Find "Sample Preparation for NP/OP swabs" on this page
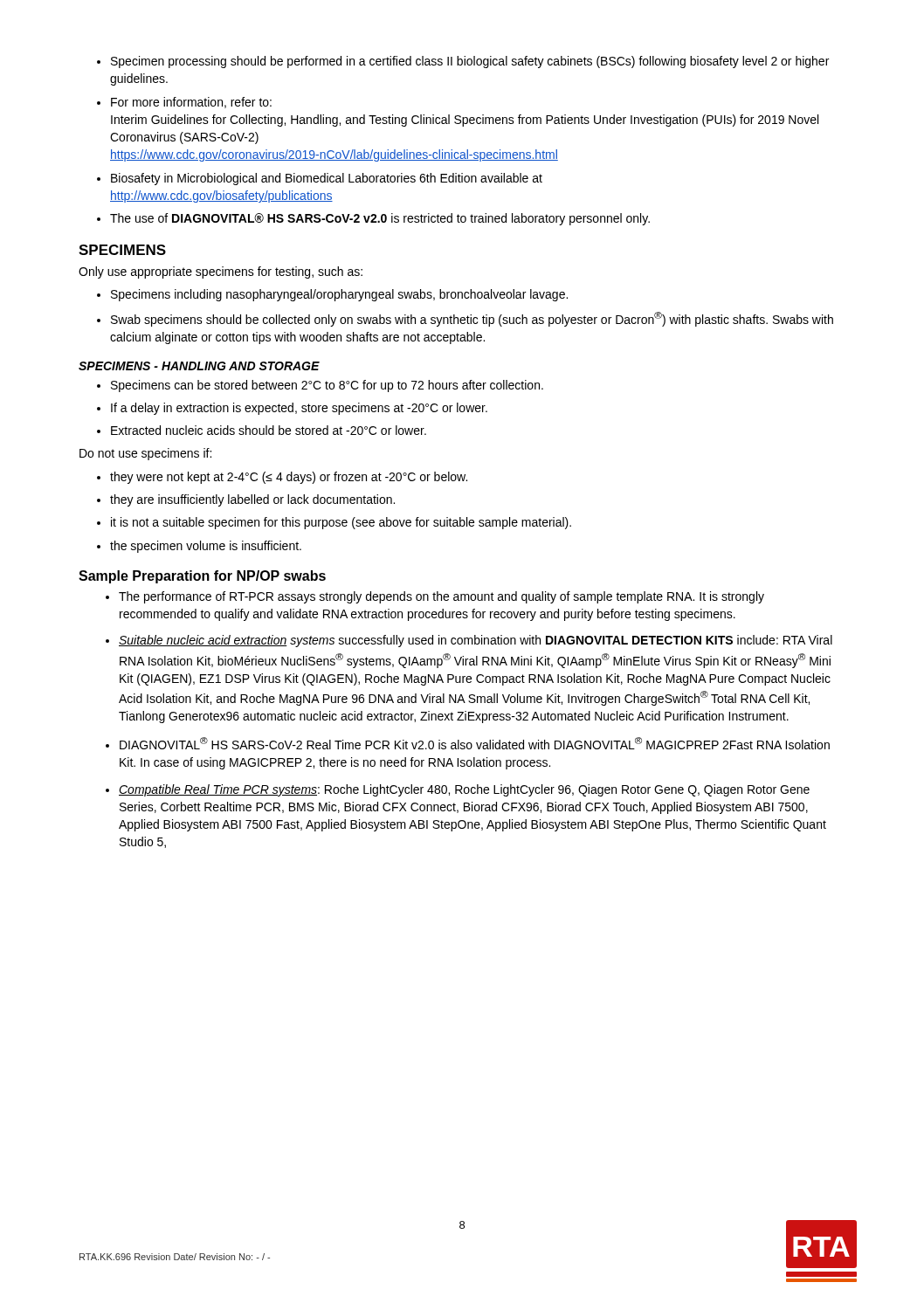 pyautogui.click(x=202, y=576)
